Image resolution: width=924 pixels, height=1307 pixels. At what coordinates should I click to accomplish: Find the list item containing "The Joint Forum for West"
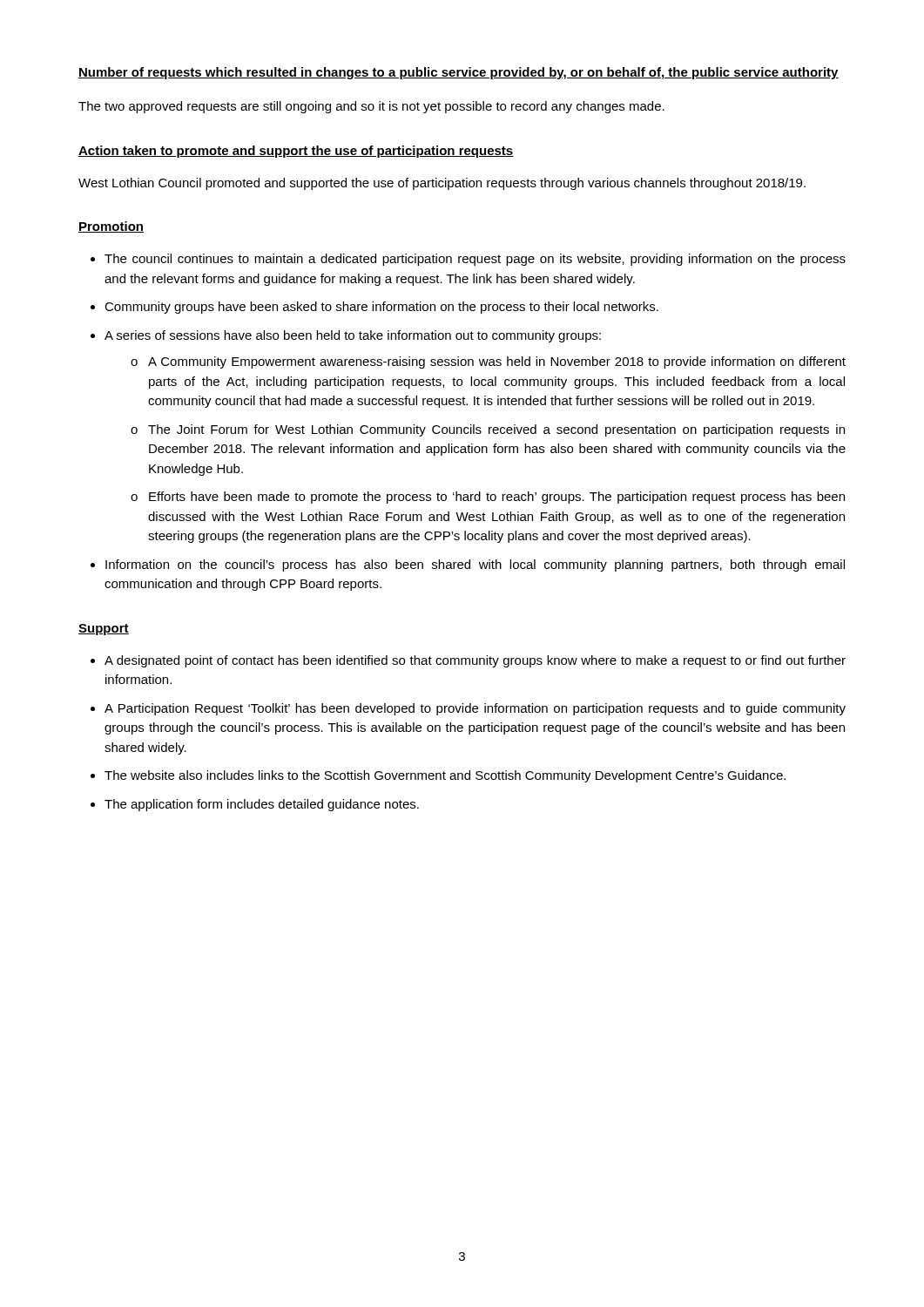tap(497, 448)
